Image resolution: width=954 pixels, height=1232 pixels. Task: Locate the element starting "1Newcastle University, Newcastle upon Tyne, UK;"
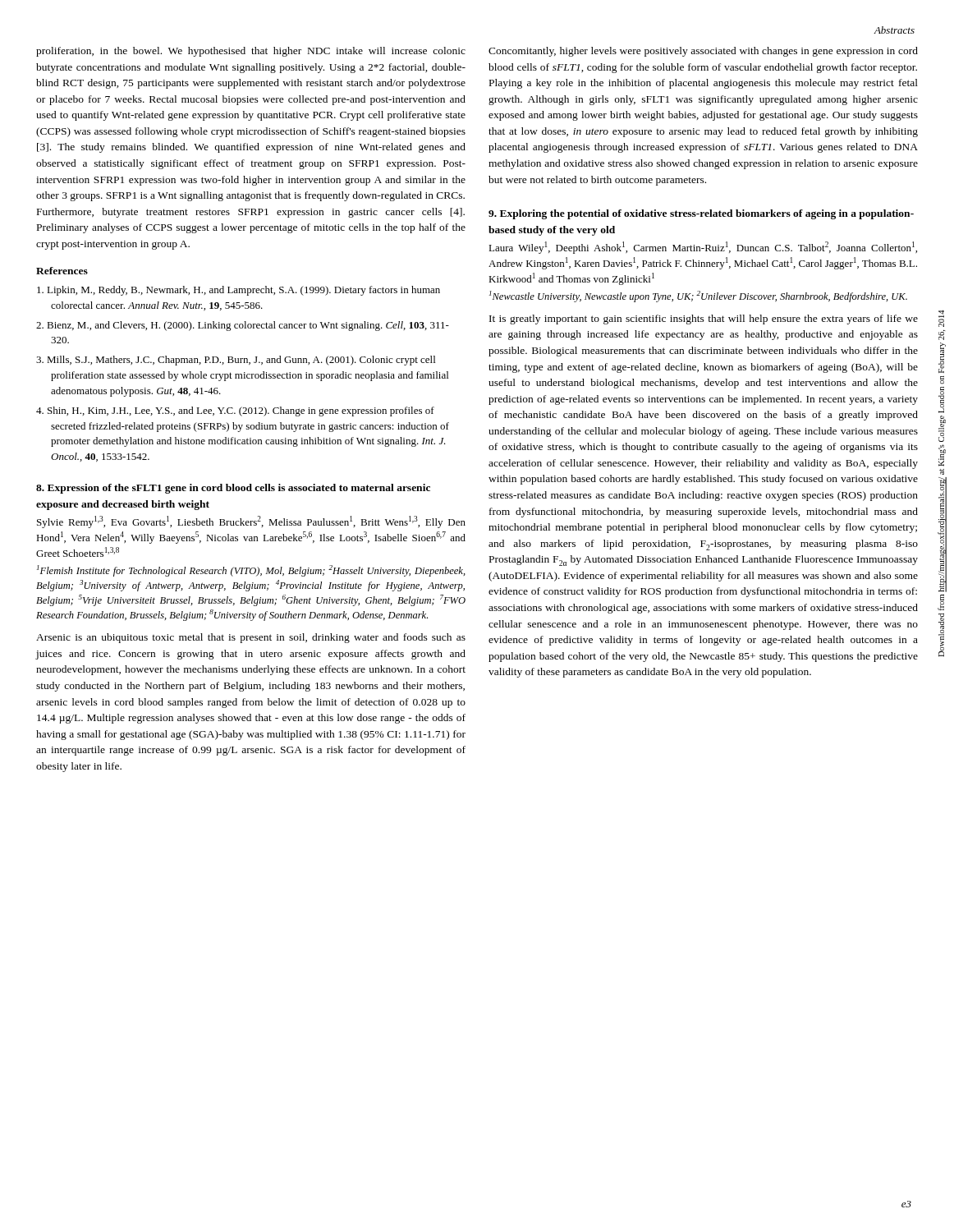[x=703, y=296]
